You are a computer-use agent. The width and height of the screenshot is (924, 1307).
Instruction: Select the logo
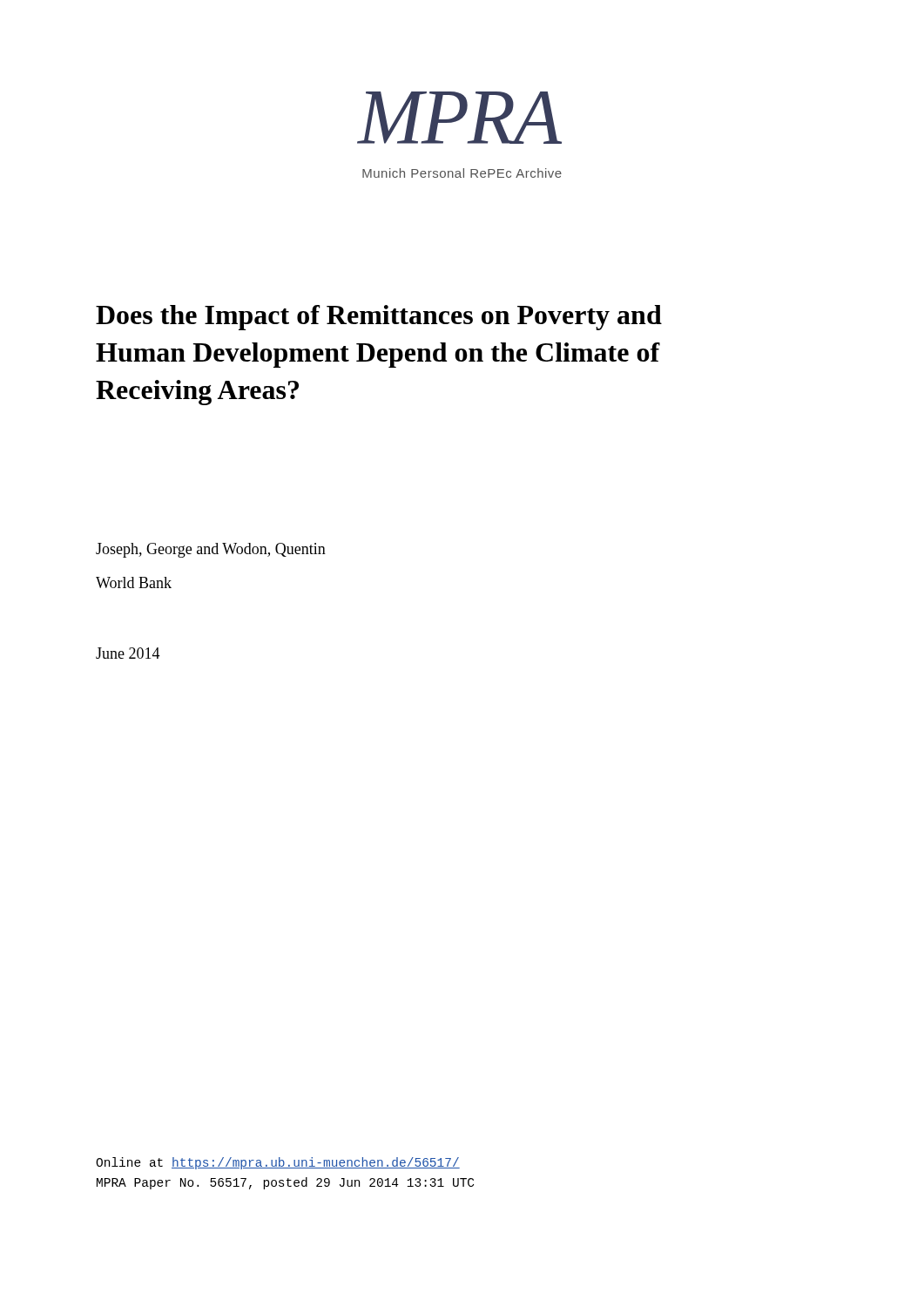[x=462, y=125]
